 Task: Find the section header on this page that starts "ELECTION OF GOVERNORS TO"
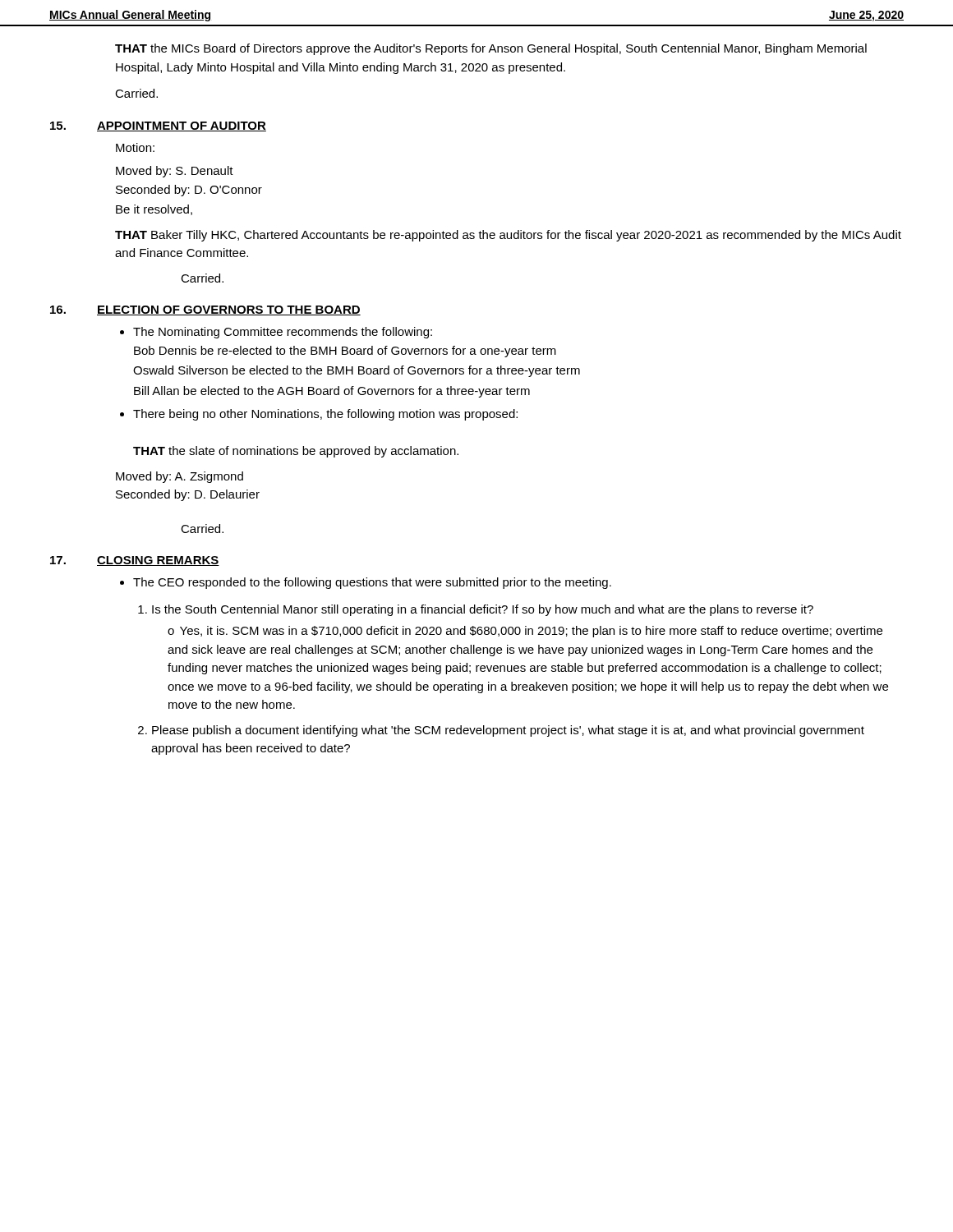pyautogui.click(x=229, y=309)
